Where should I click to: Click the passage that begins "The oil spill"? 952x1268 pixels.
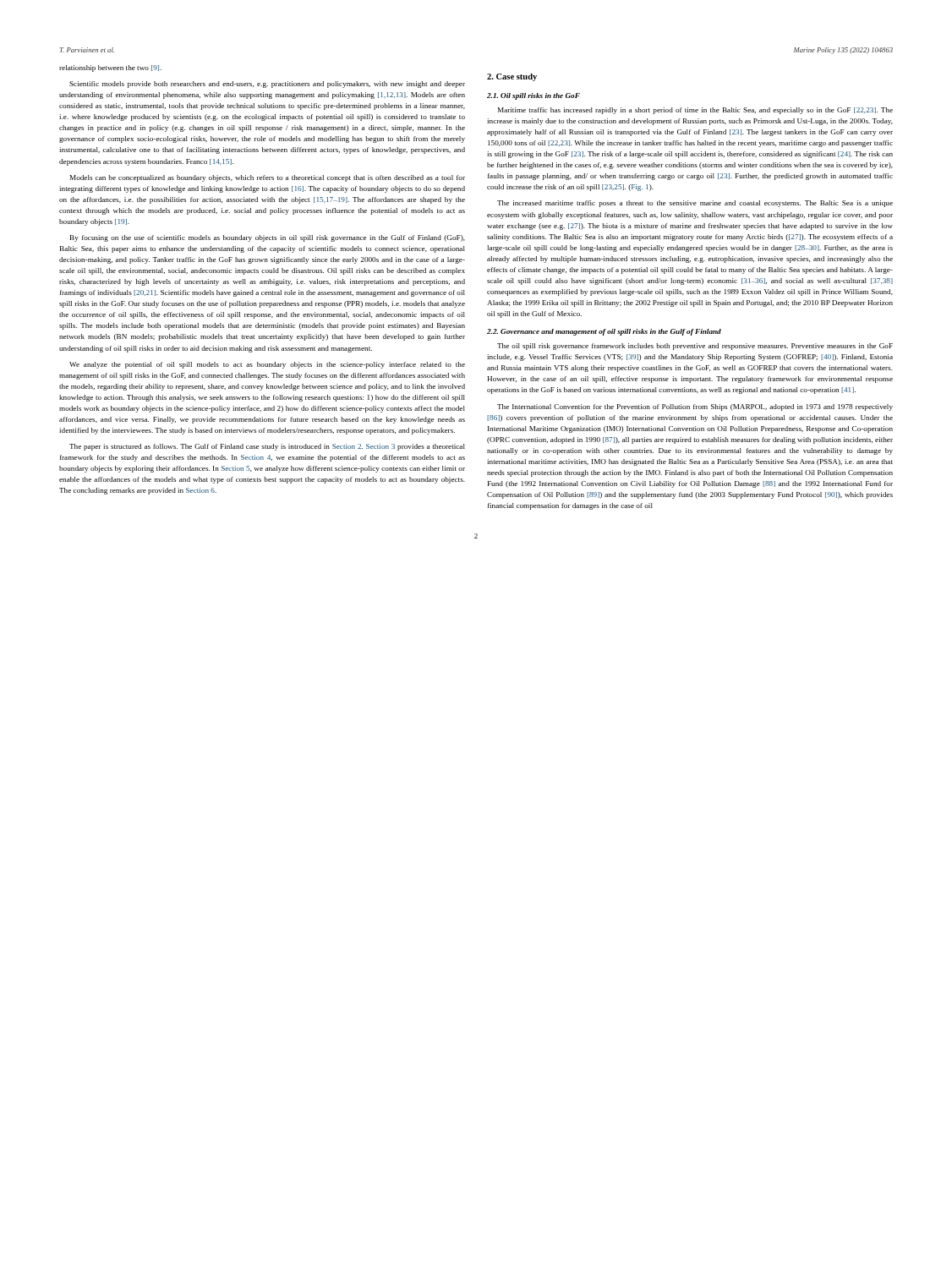(690, 368)
